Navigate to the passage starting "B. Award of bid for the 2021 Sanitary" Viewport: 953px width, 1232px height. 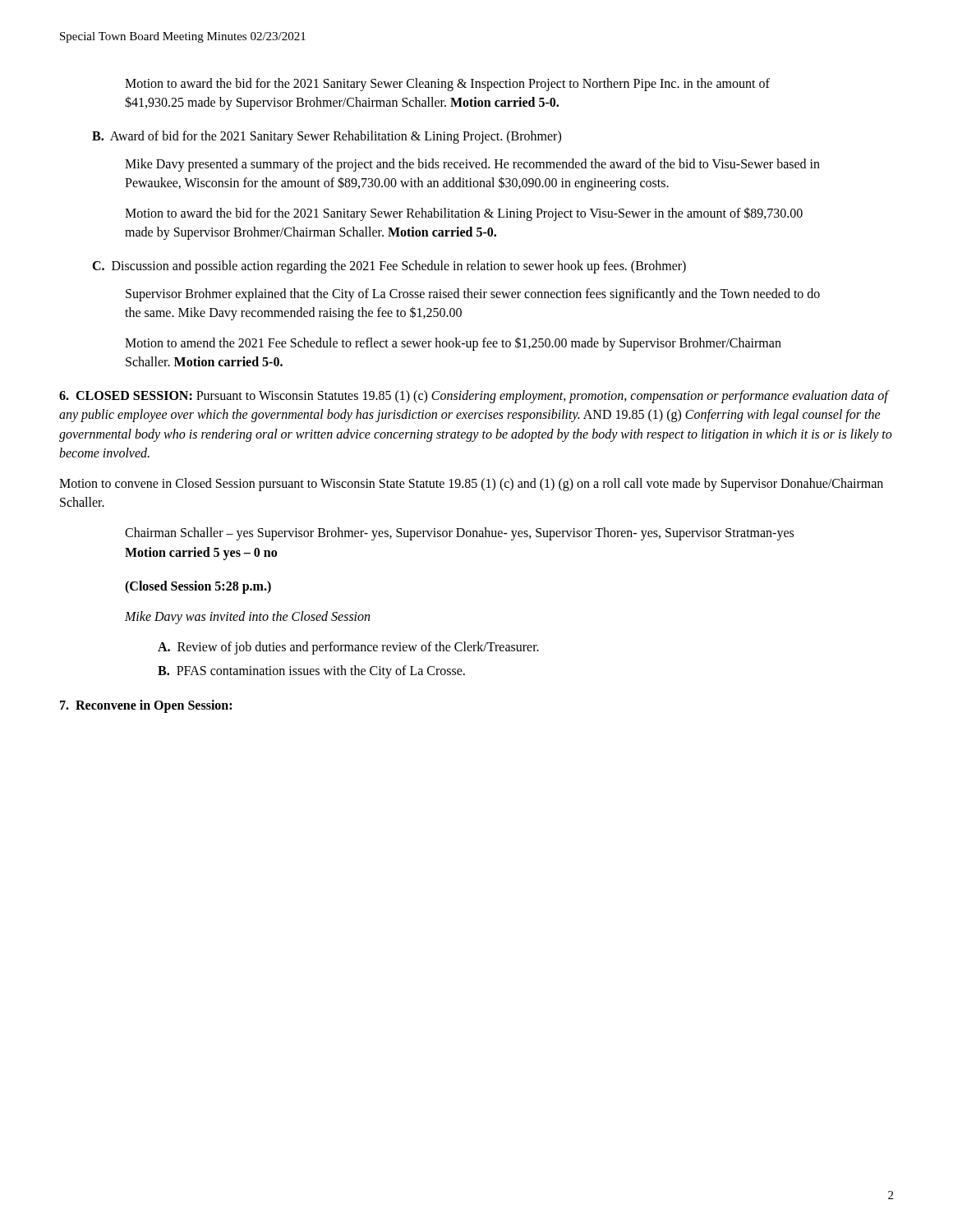pyautogui.click(x=327, y=136)
